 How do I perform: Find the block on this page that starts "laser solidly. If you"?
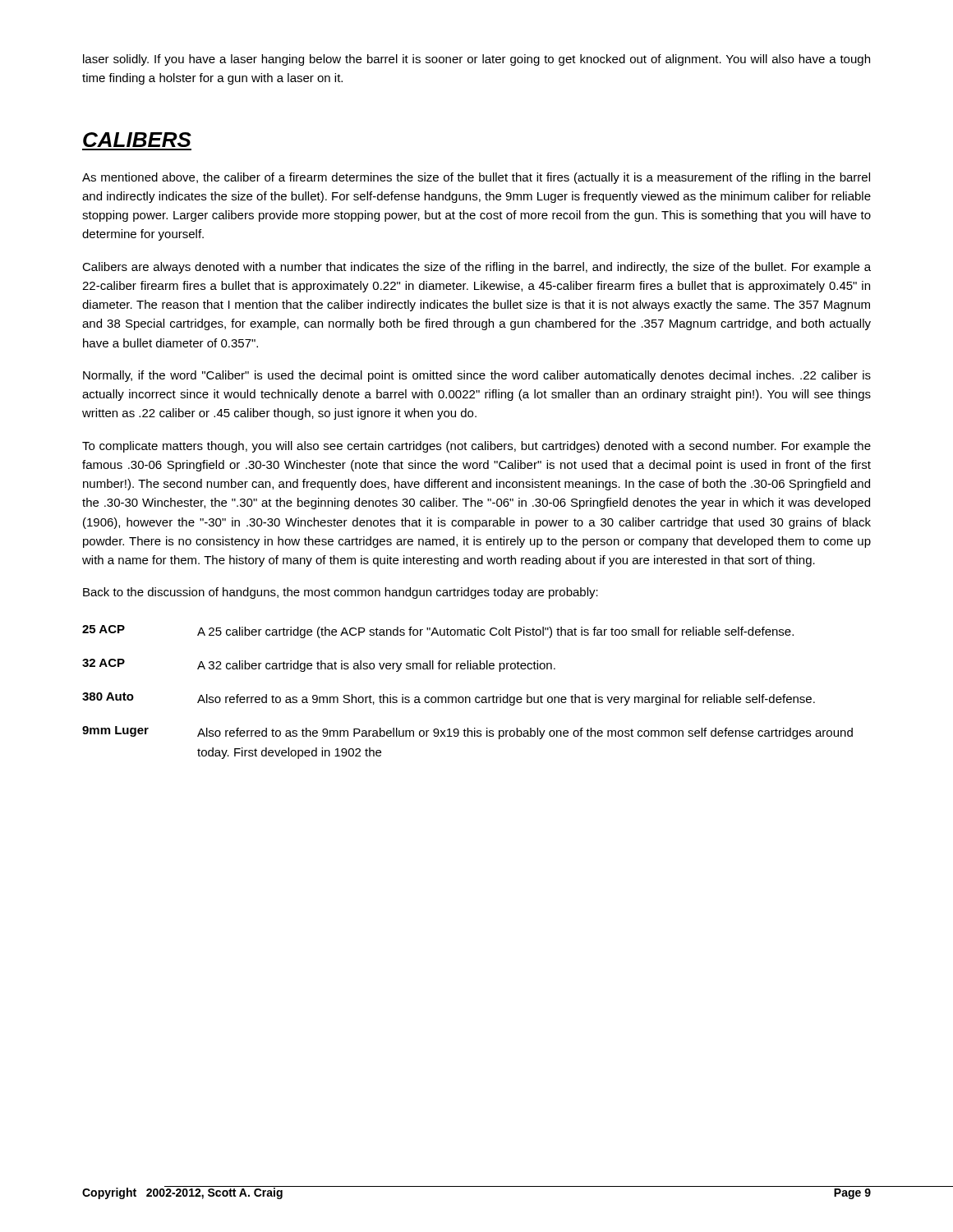coord(476,68)
